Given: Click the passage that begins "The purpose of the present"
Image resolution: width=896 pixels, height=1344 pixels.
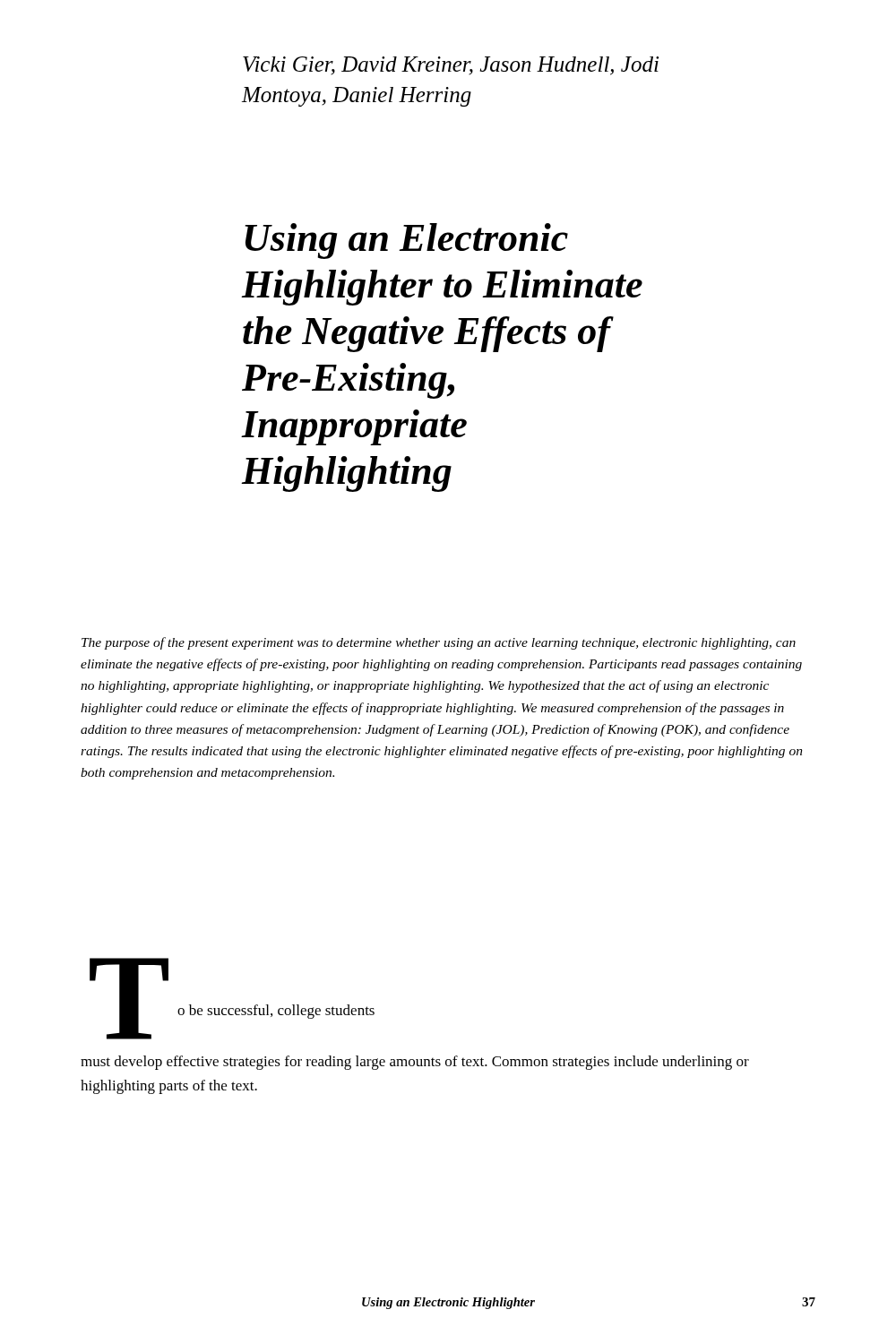Looking at the screenshot, I should click(442, 707).
